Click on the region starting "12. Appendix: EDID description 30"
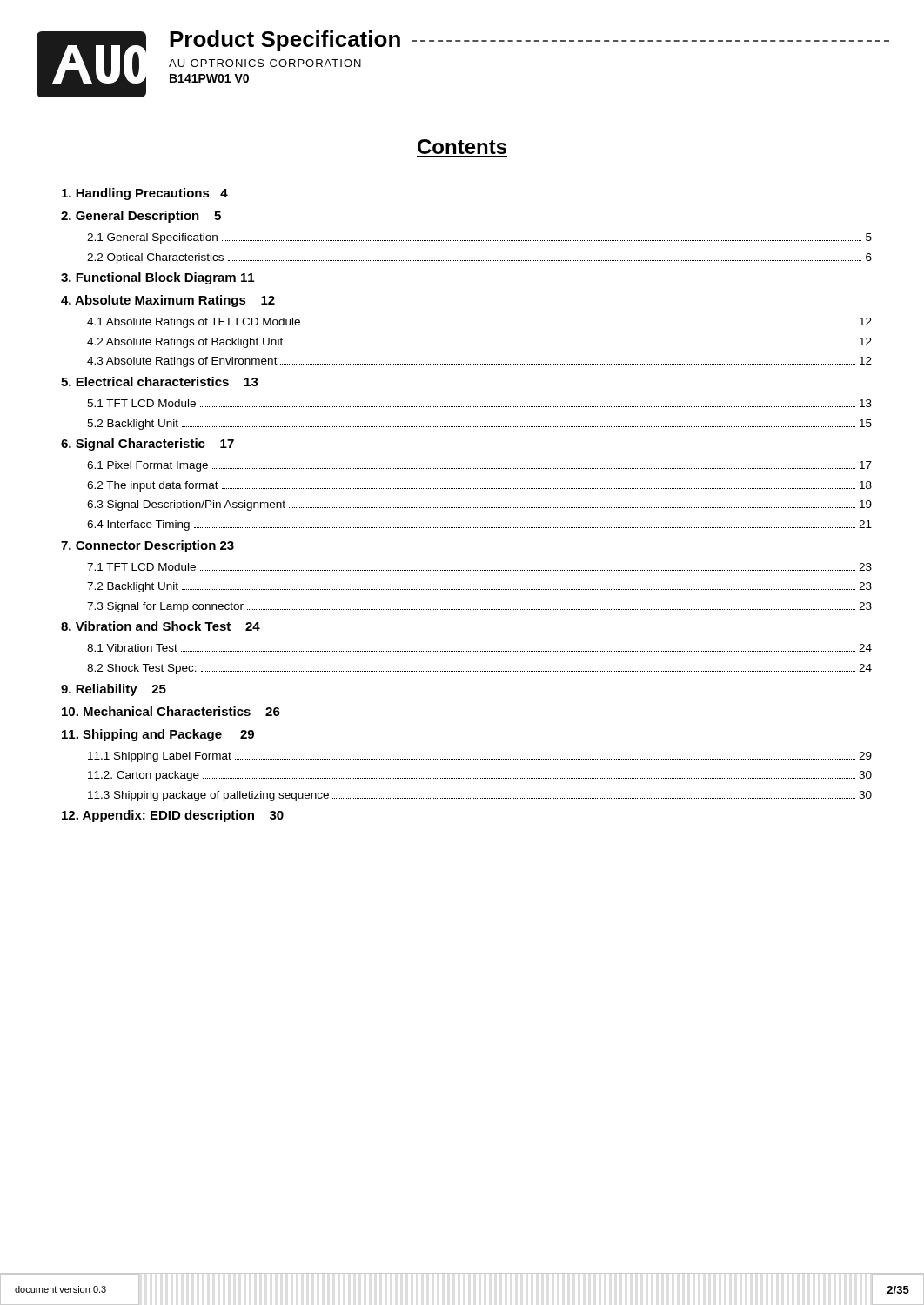 [172, 815]
